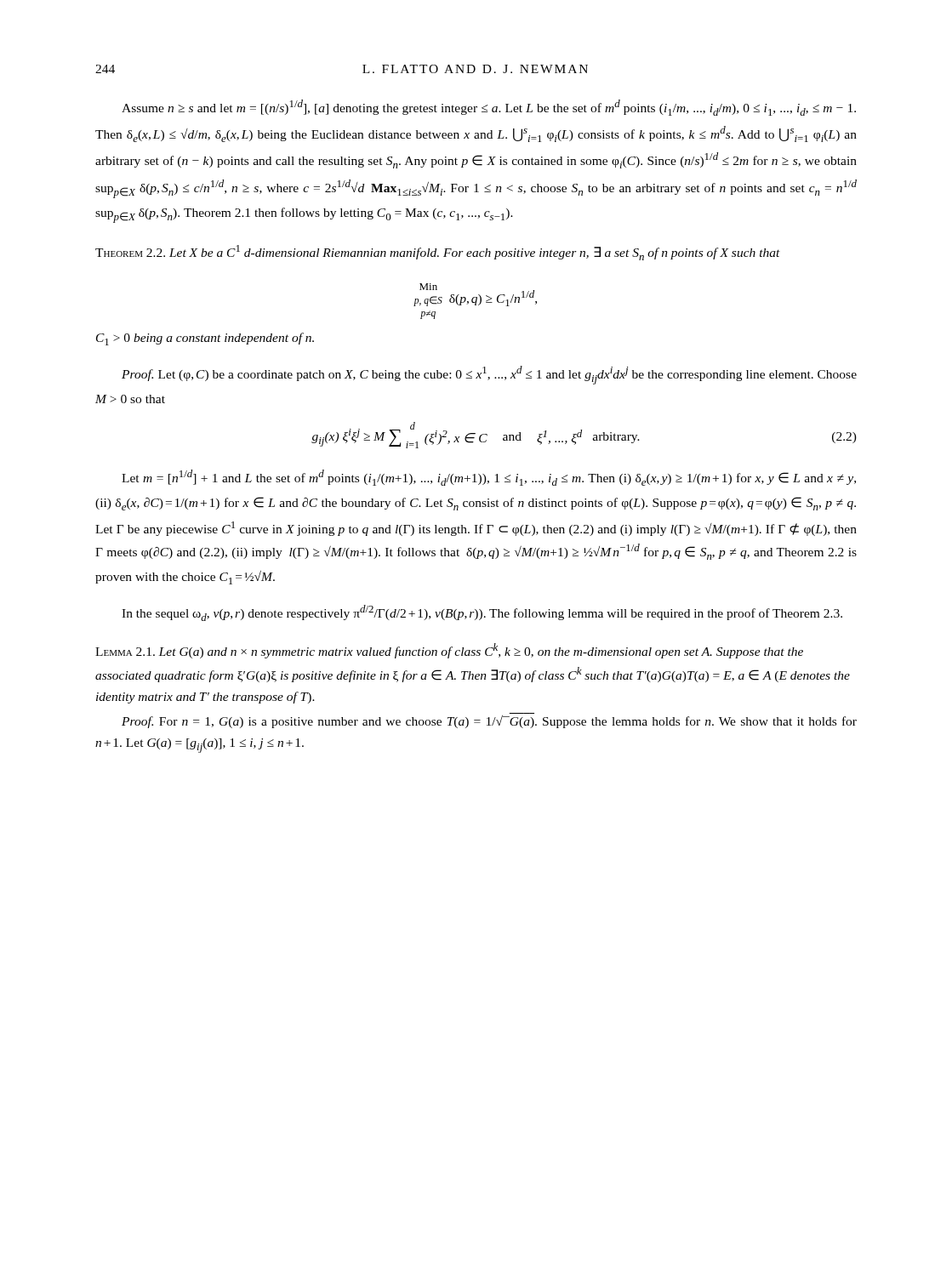Find the title on this page that starts "Theorem 2.2. Let"
Screen dimensions: 1276x952
coord(437,252)
